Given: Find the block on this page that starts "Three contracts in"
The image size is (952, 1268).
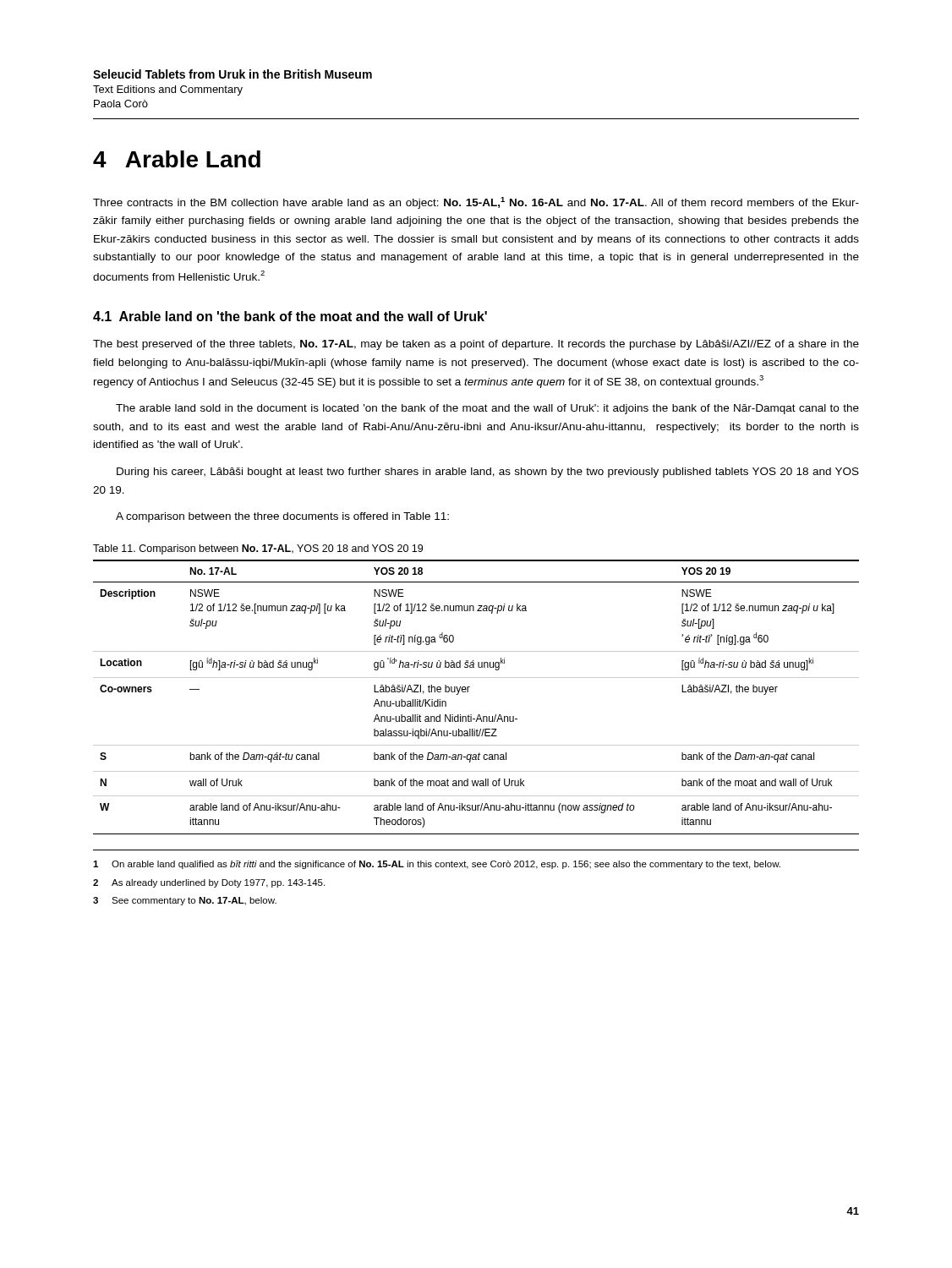Looking at the screenshot, I should (476, 238).
